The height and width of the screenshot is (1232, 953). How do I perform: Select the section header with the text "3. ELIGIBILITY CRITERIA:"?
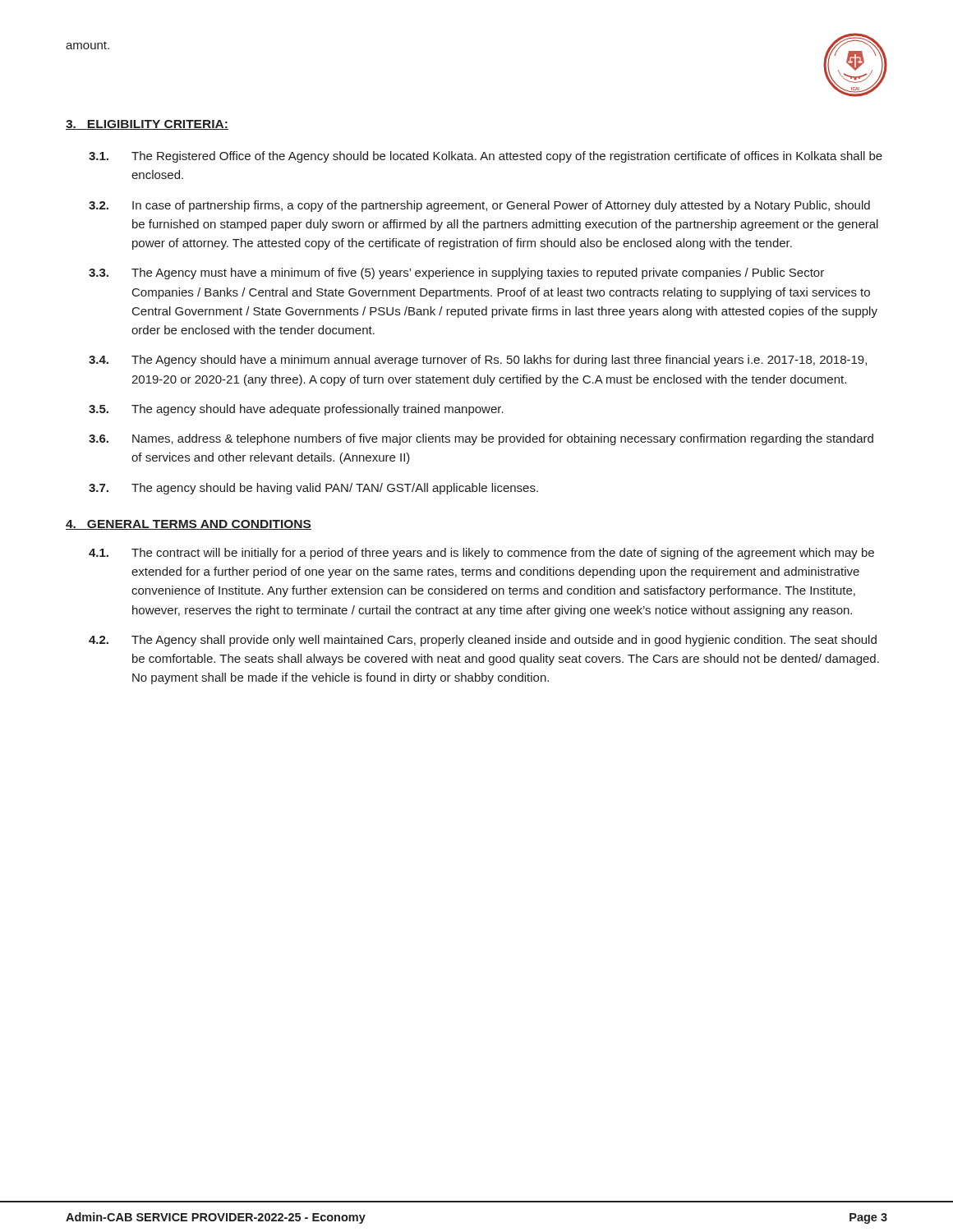tap(147, 125)
